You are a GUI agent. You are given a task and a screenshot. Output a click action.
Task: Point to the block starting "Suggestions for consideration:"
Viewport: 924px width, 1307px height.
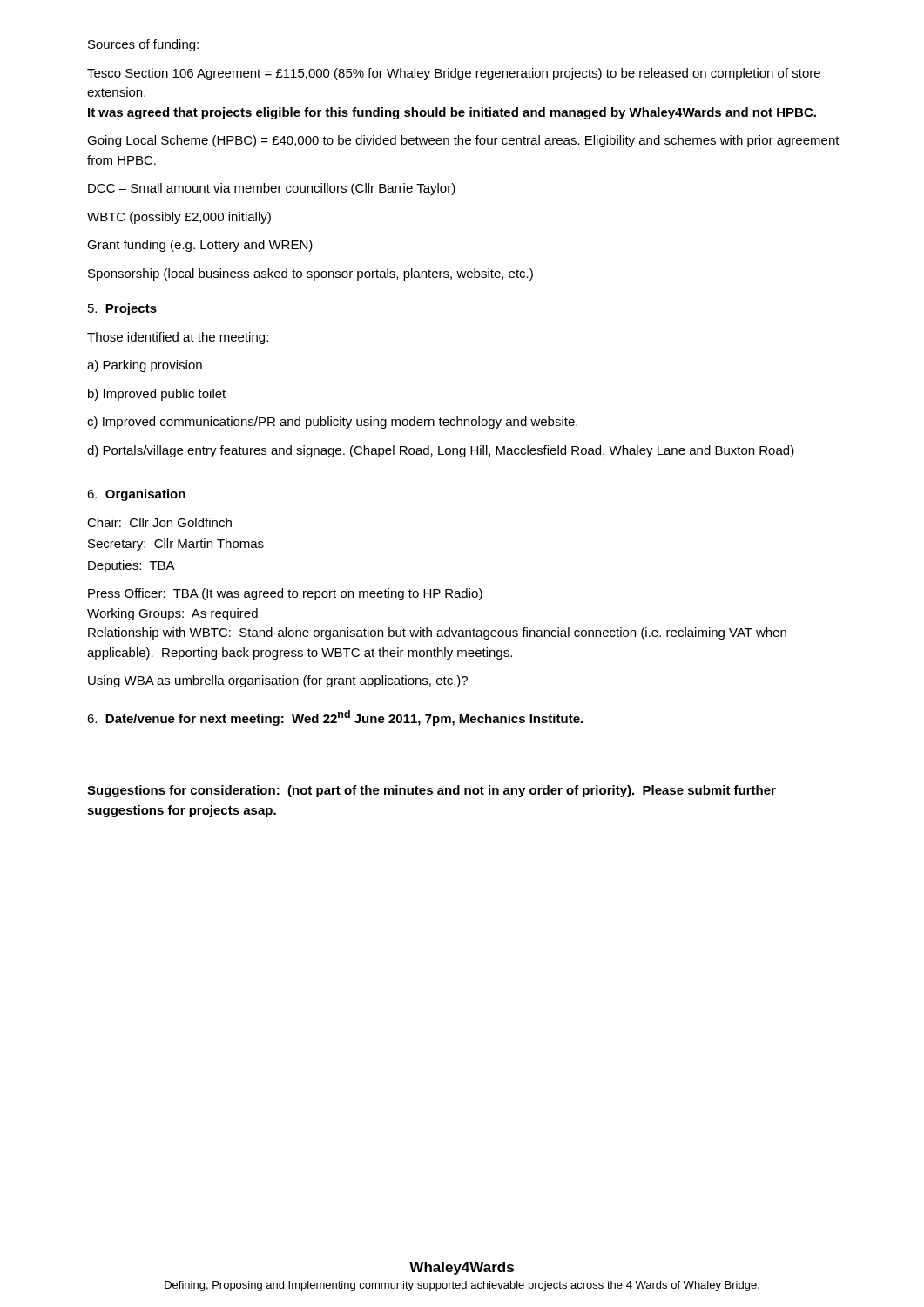(x=471, y=800)
